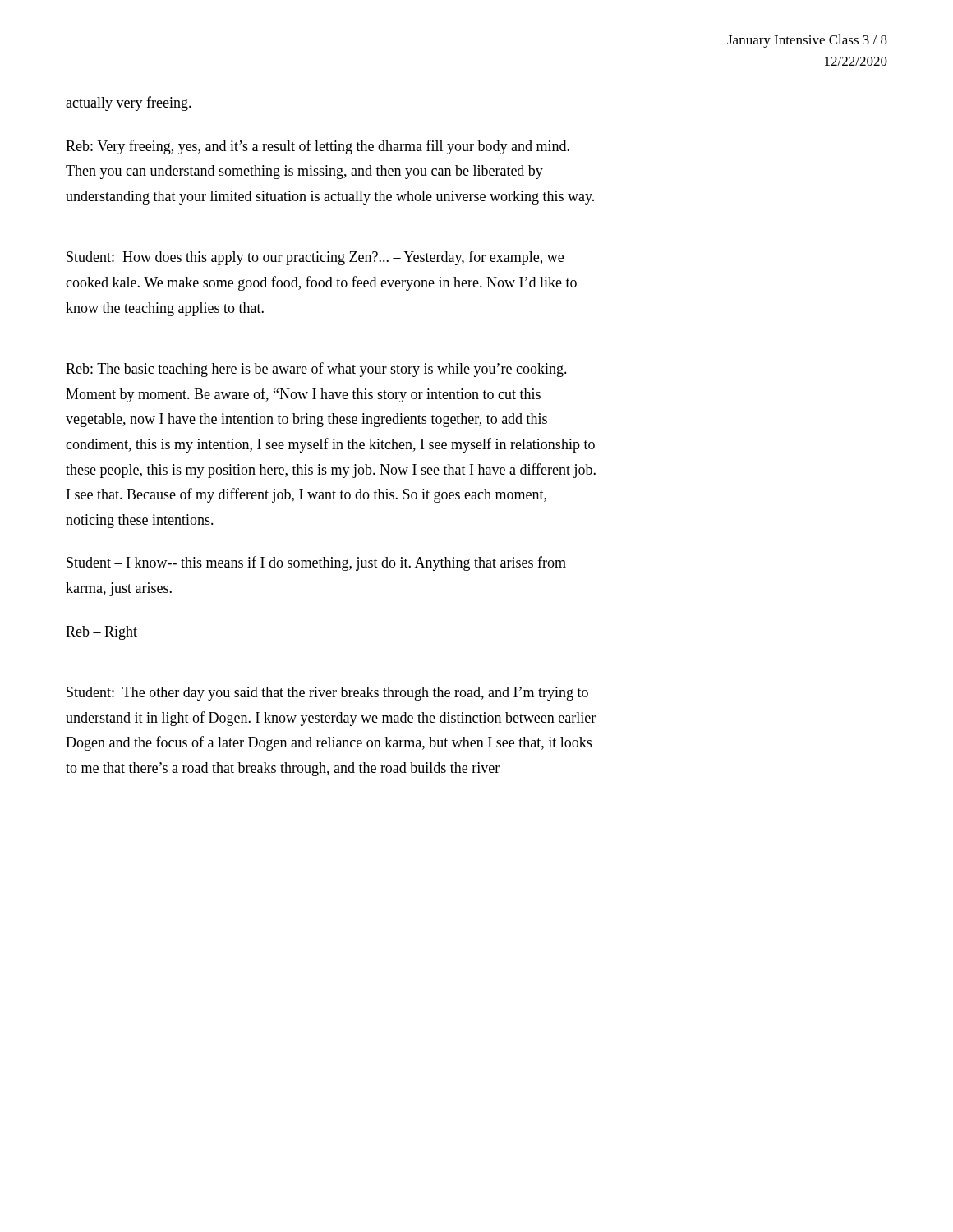
Task: Find the text block starting "Reb – Right"
Action: [x=101, y=631]
